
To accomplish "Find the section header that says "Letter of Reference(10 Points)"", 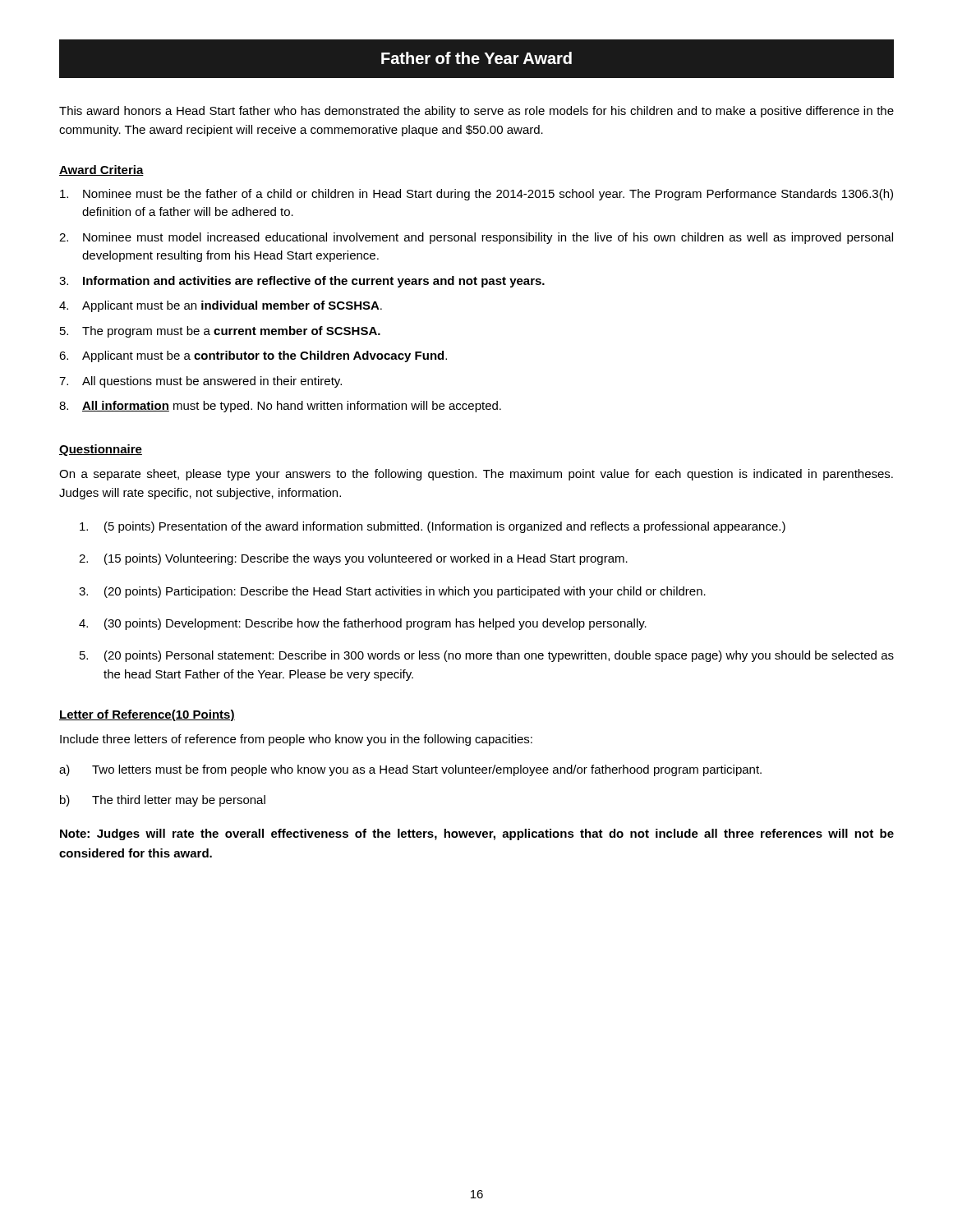I will point(147,714).
